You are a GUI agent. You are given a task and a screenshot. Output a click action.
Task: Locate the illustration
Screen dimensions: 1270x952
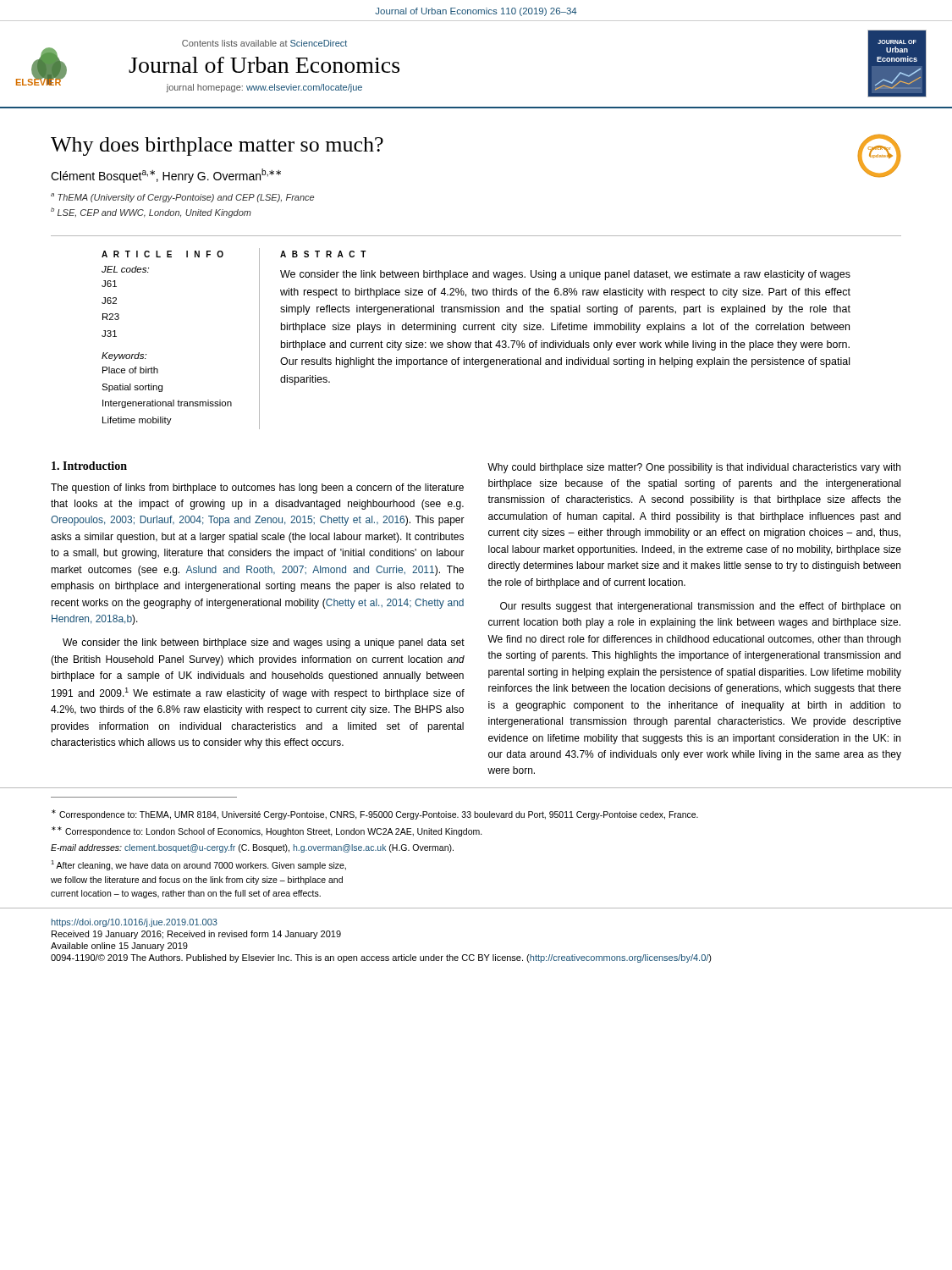(872, 156)
